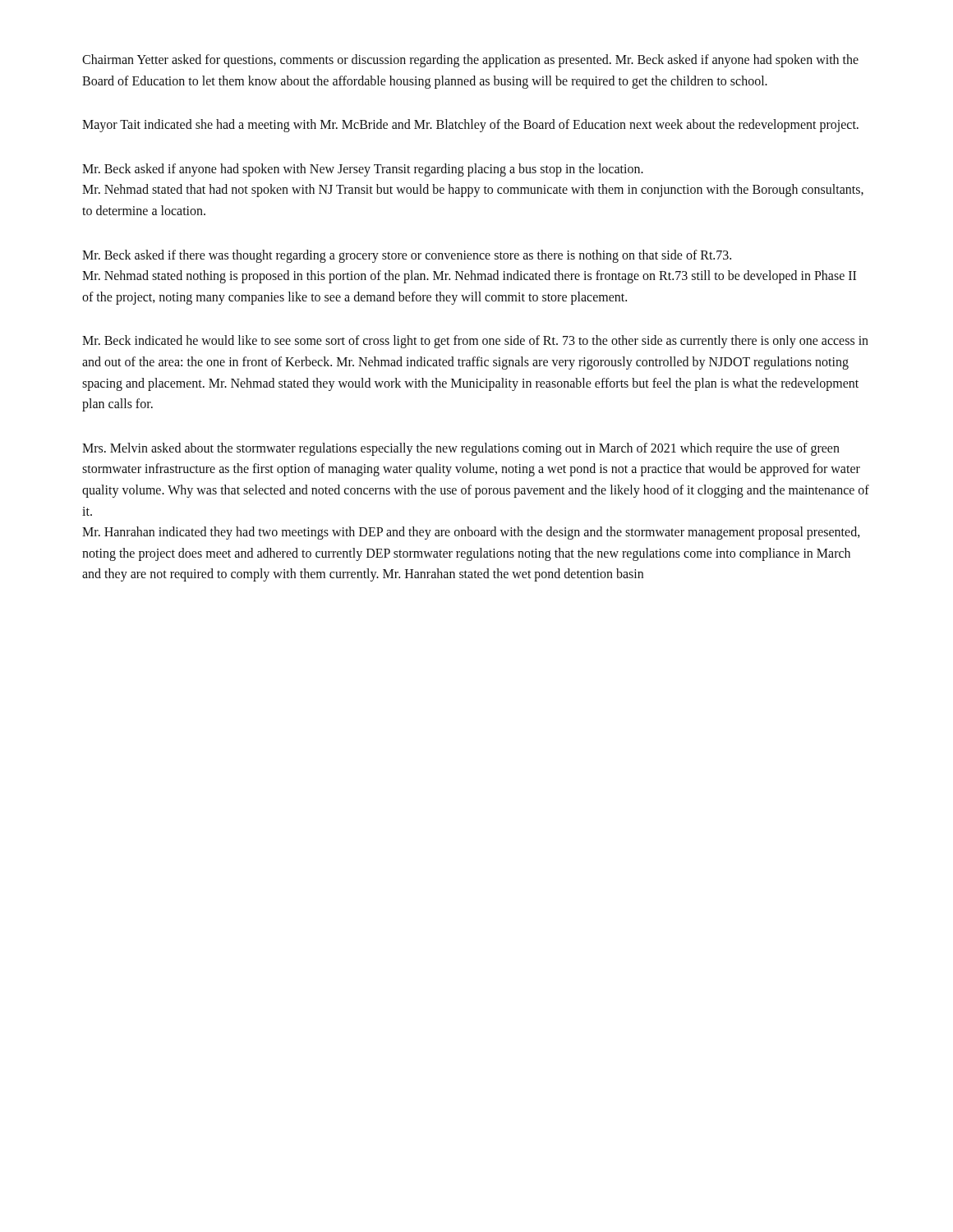Find the text block that reads "Mr. Beck indicated he would like to"
This screenshot has height=1232, width=953.
[x=476, y=372]
